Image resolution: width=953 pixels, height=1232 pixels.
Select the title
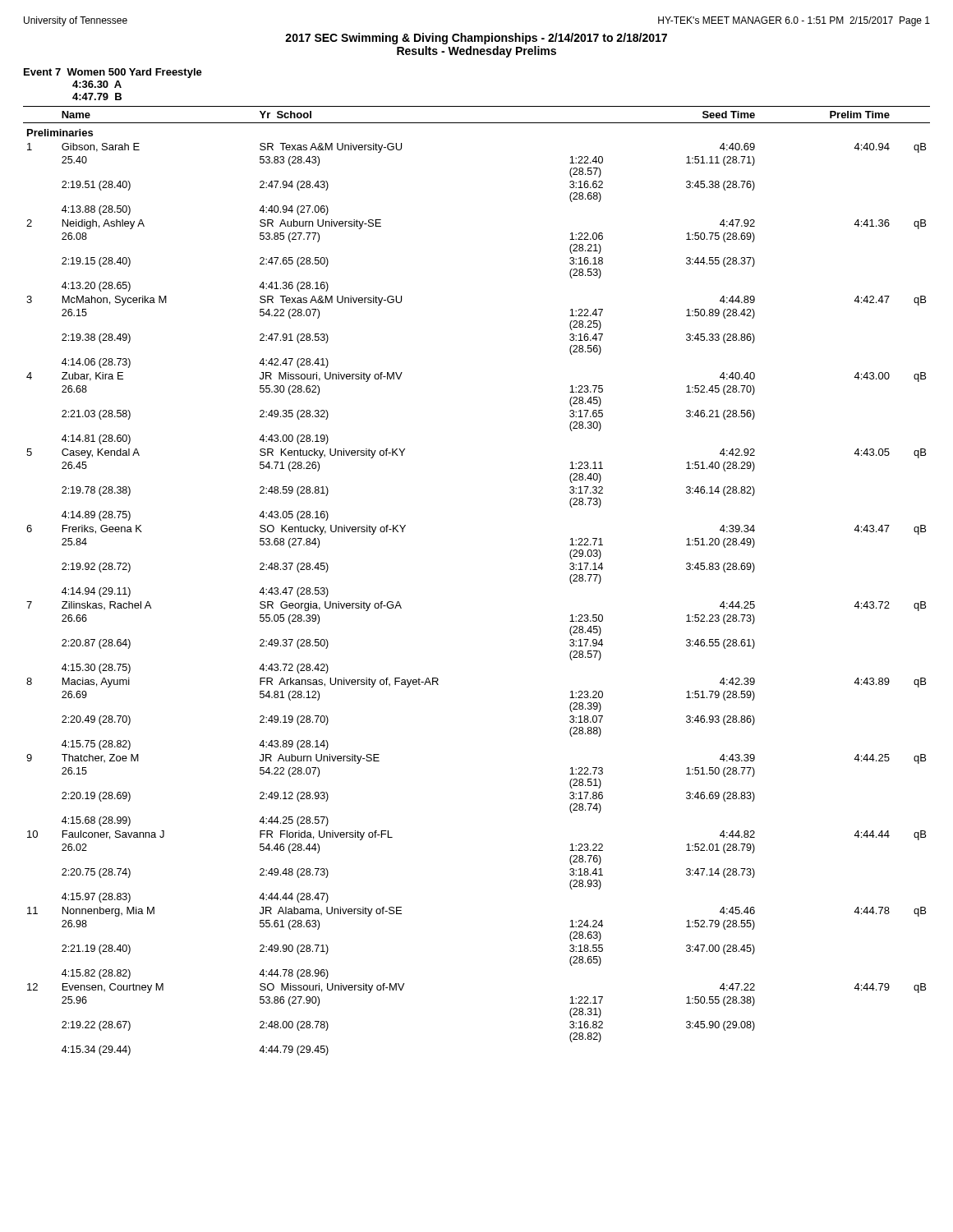coord(476,44)
